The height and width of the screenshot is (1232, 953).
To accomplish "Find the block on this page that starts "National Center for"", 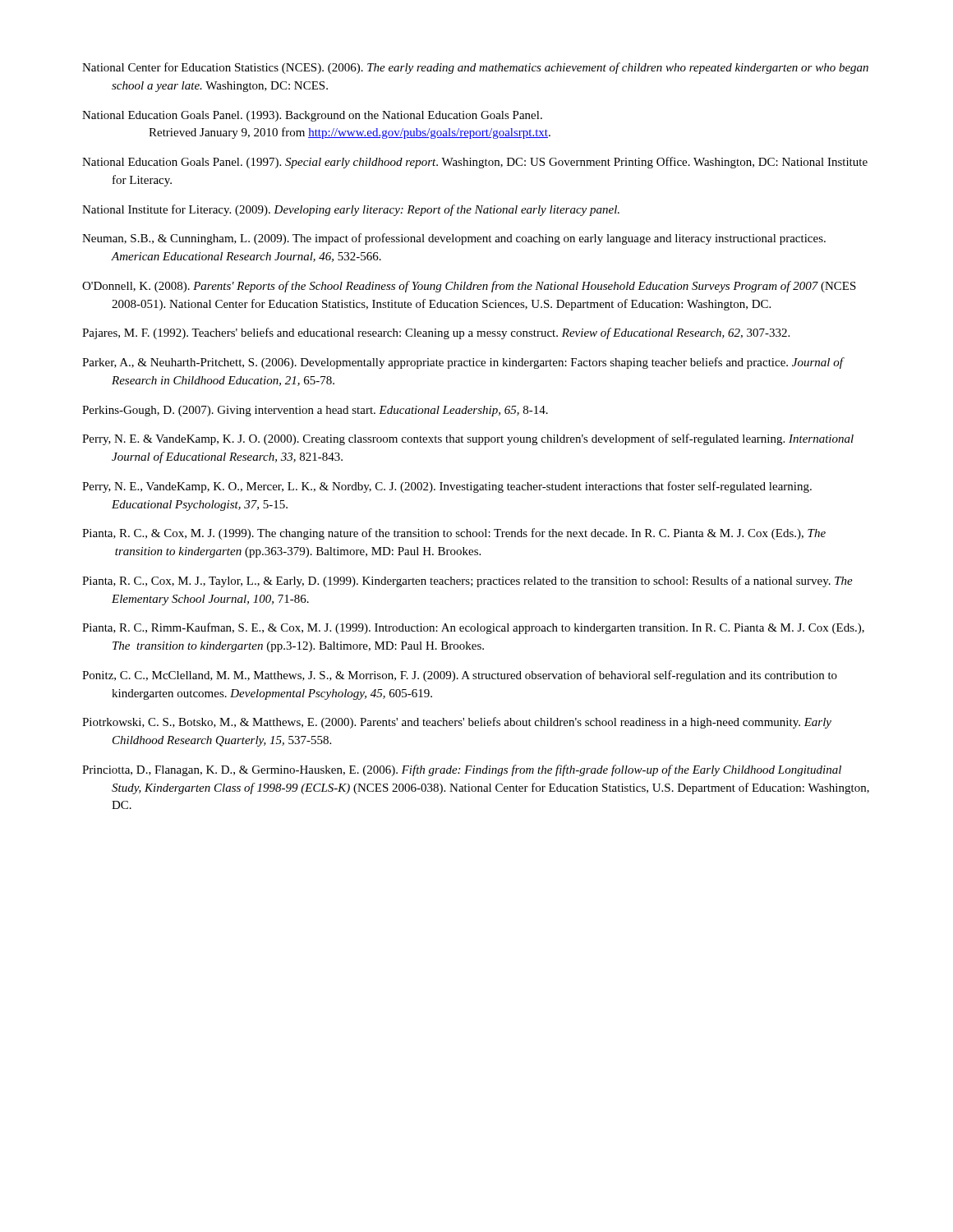I will [475, 76].
